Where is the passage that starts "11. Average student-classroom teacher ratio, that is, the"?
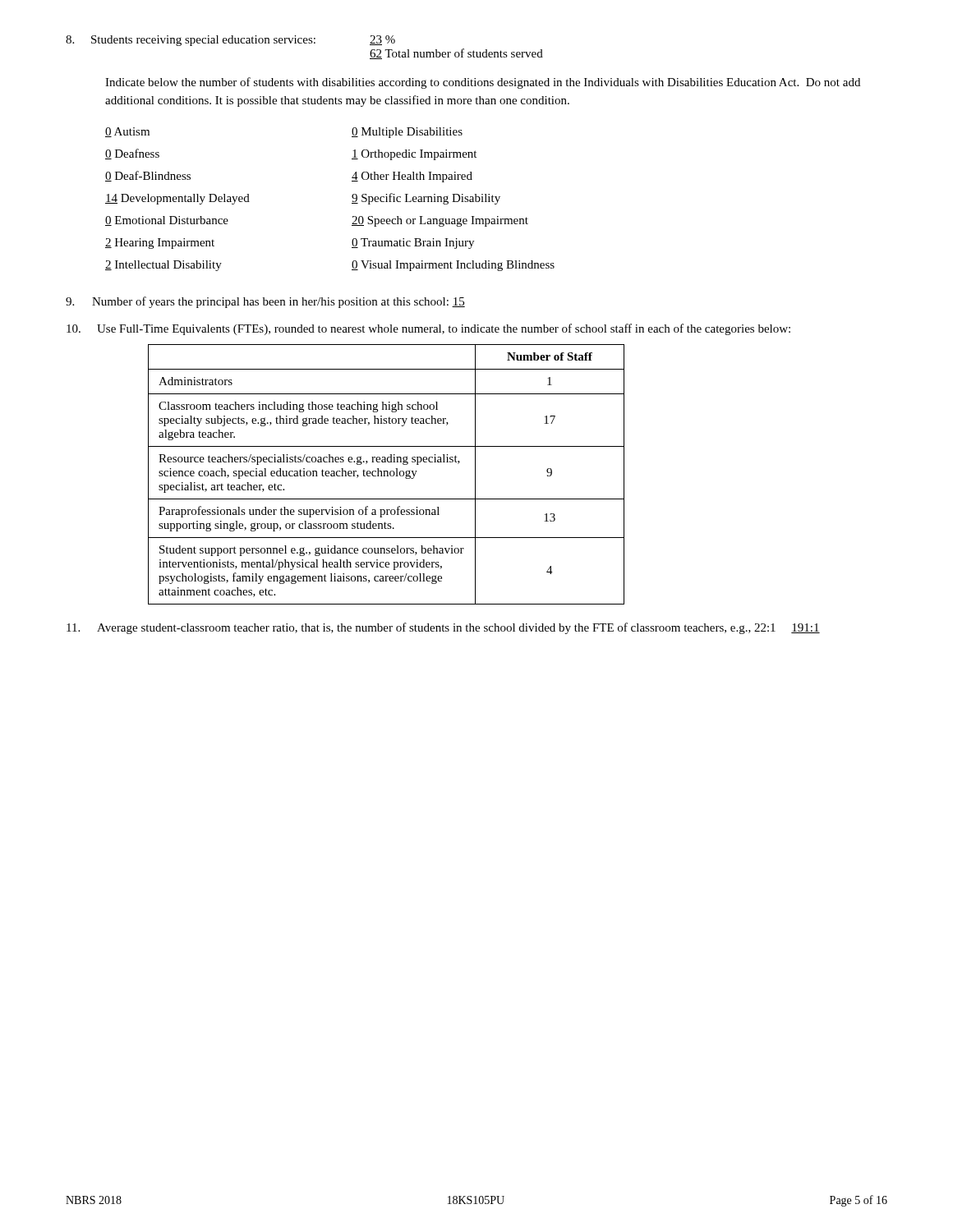The height and width of the screenshot is (1232, 953). click(x=443, y=628)
